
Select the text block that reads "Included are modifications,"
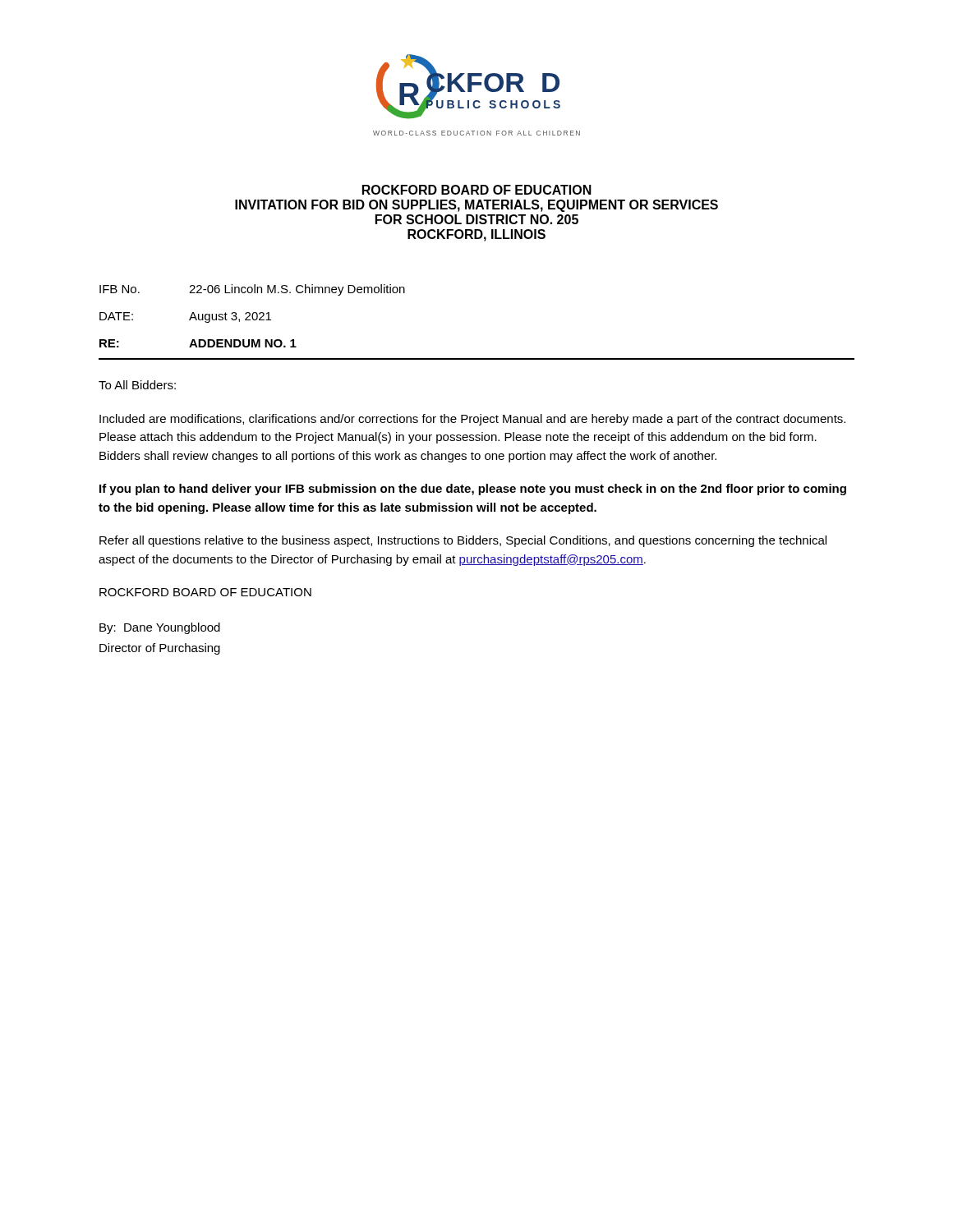point(473,437)
